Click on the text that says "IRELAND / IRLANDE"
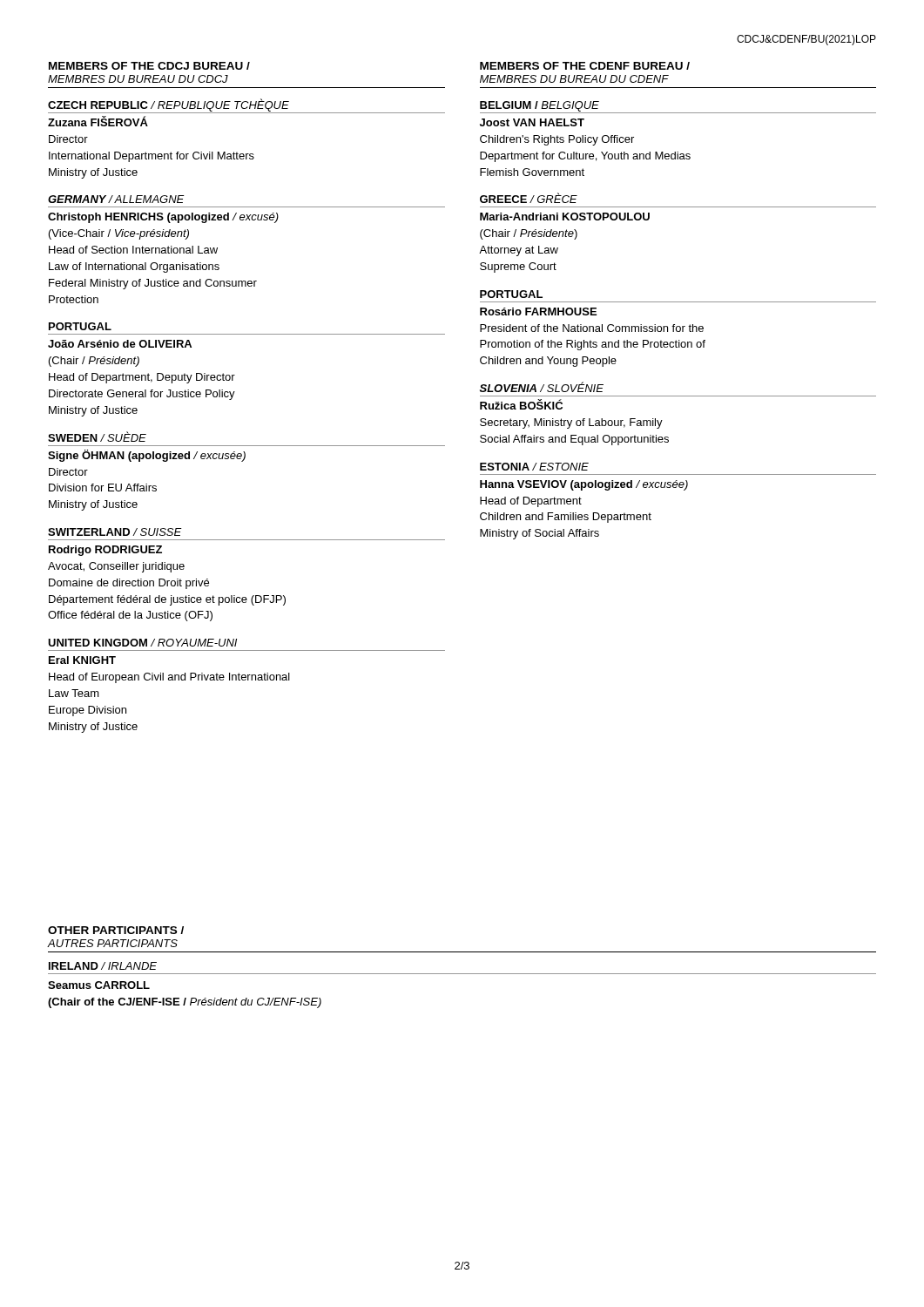 tap(102, 966)
